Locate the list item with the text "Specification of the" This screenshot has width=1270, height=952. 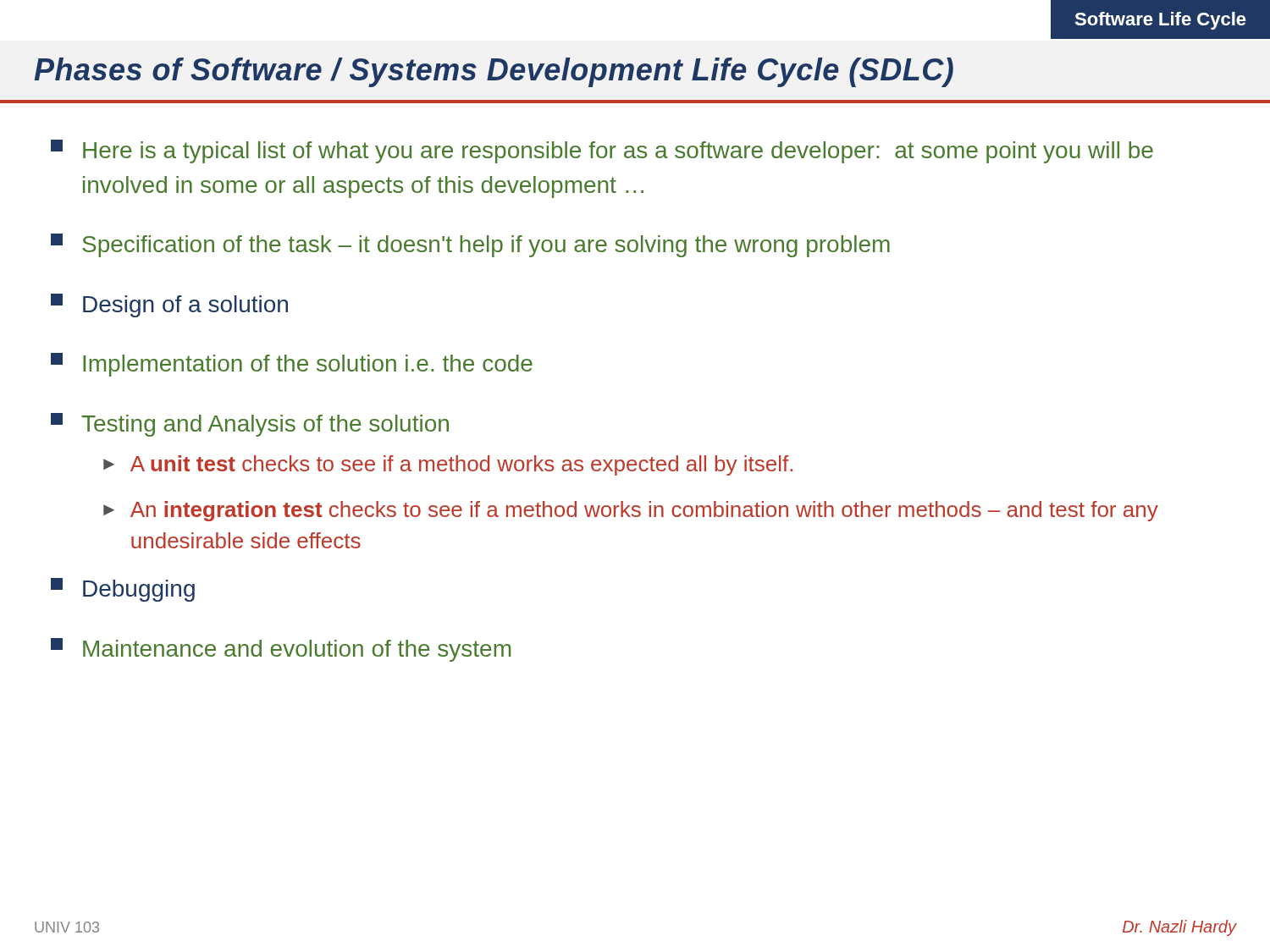pos(471,245)
